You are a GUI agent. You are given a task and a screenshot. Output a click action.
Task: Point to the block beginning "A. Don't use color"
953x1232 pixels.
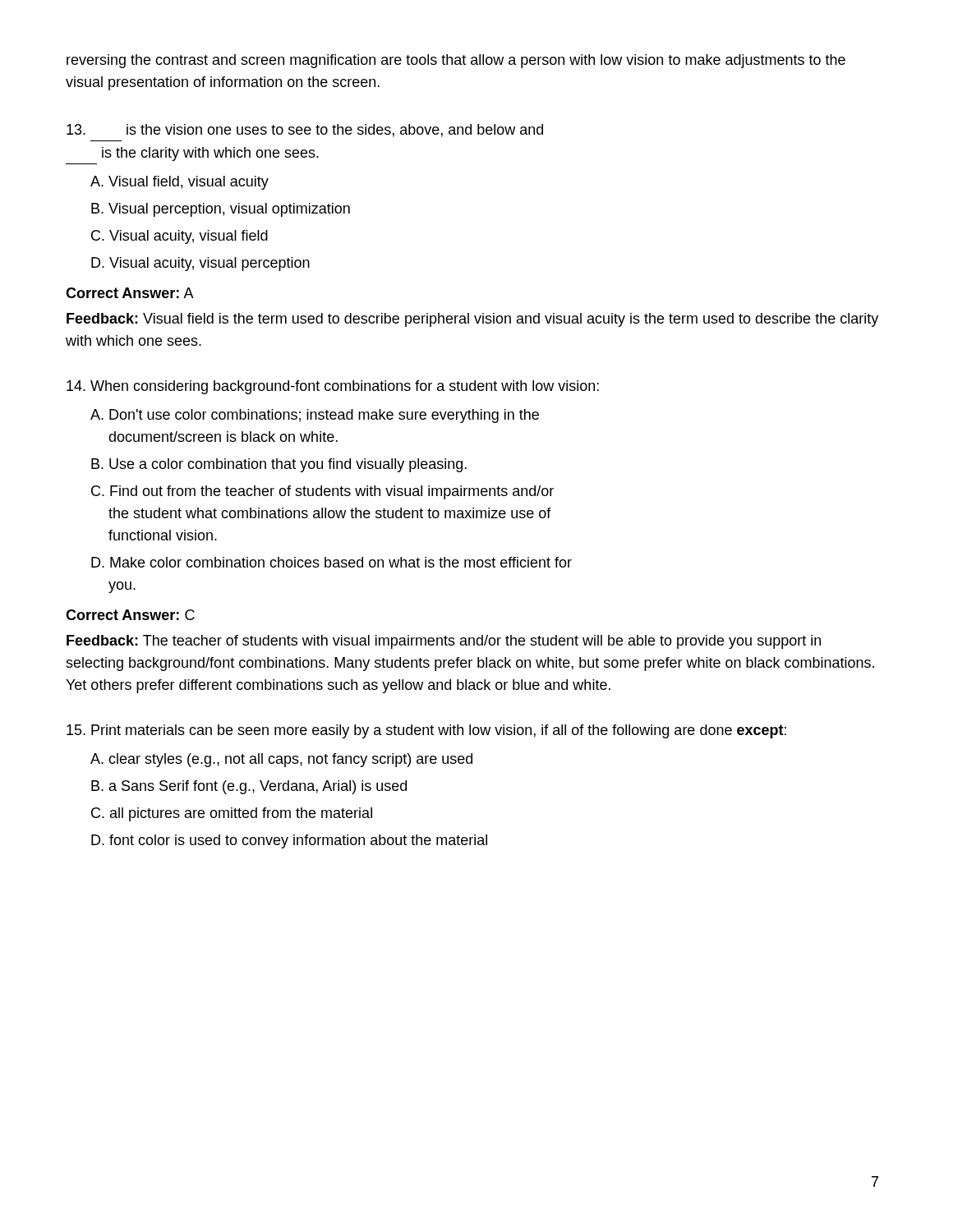click(x=315, y=426)
